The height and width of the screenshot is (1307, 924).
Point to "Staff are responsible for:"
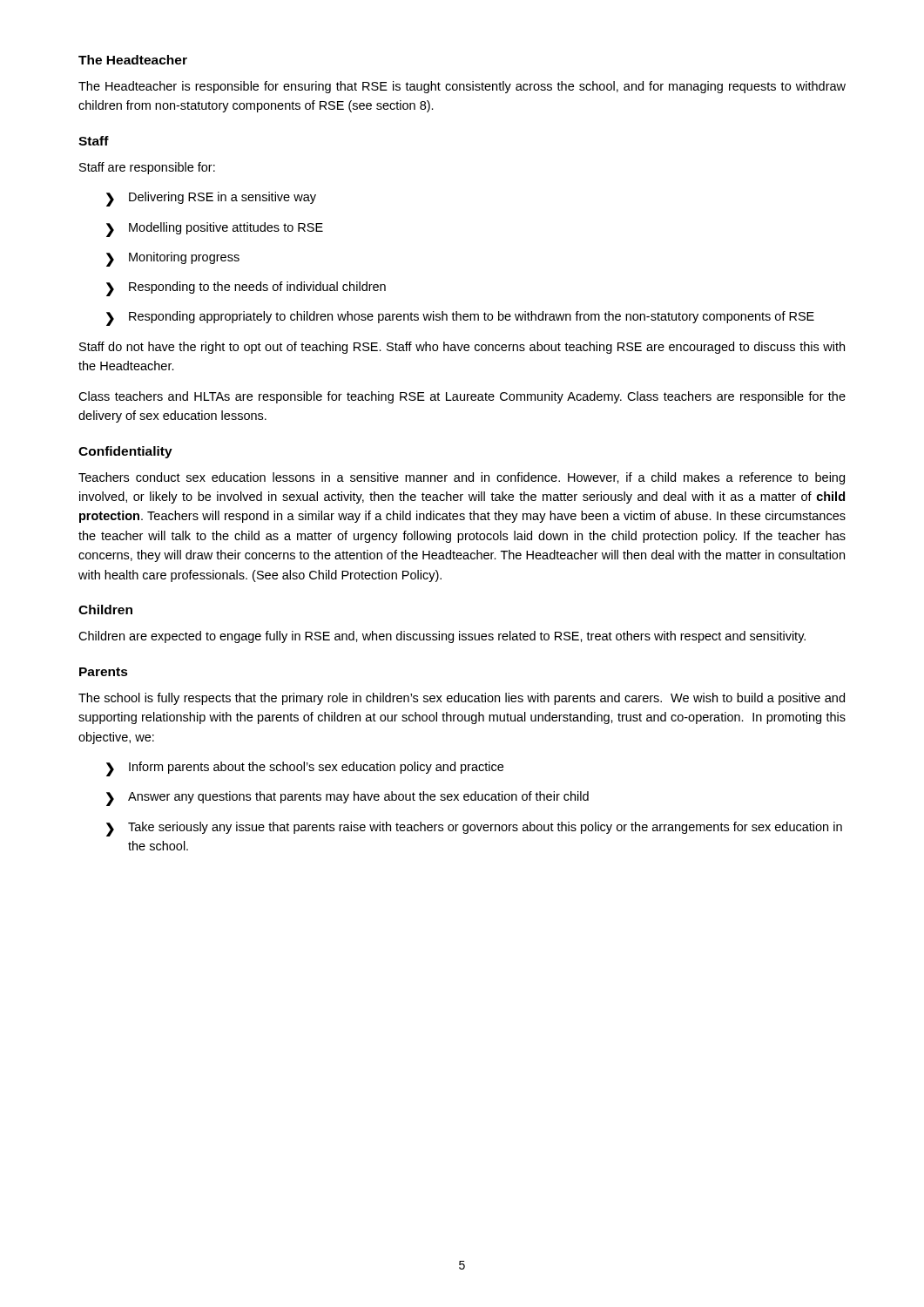pos(147,167)
